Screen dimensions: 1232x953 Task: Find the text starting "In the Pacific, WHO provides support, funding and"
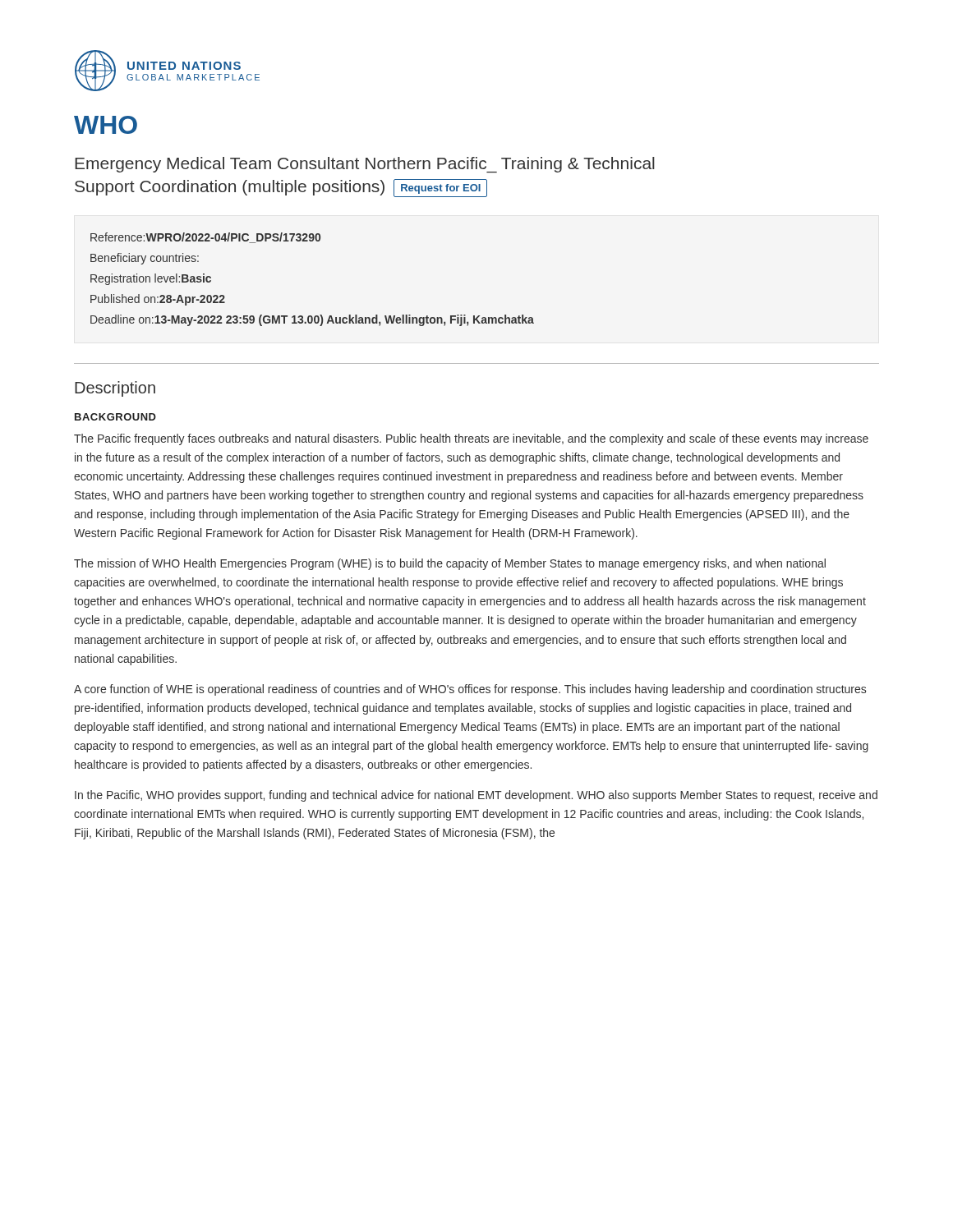tap(476, 814)
